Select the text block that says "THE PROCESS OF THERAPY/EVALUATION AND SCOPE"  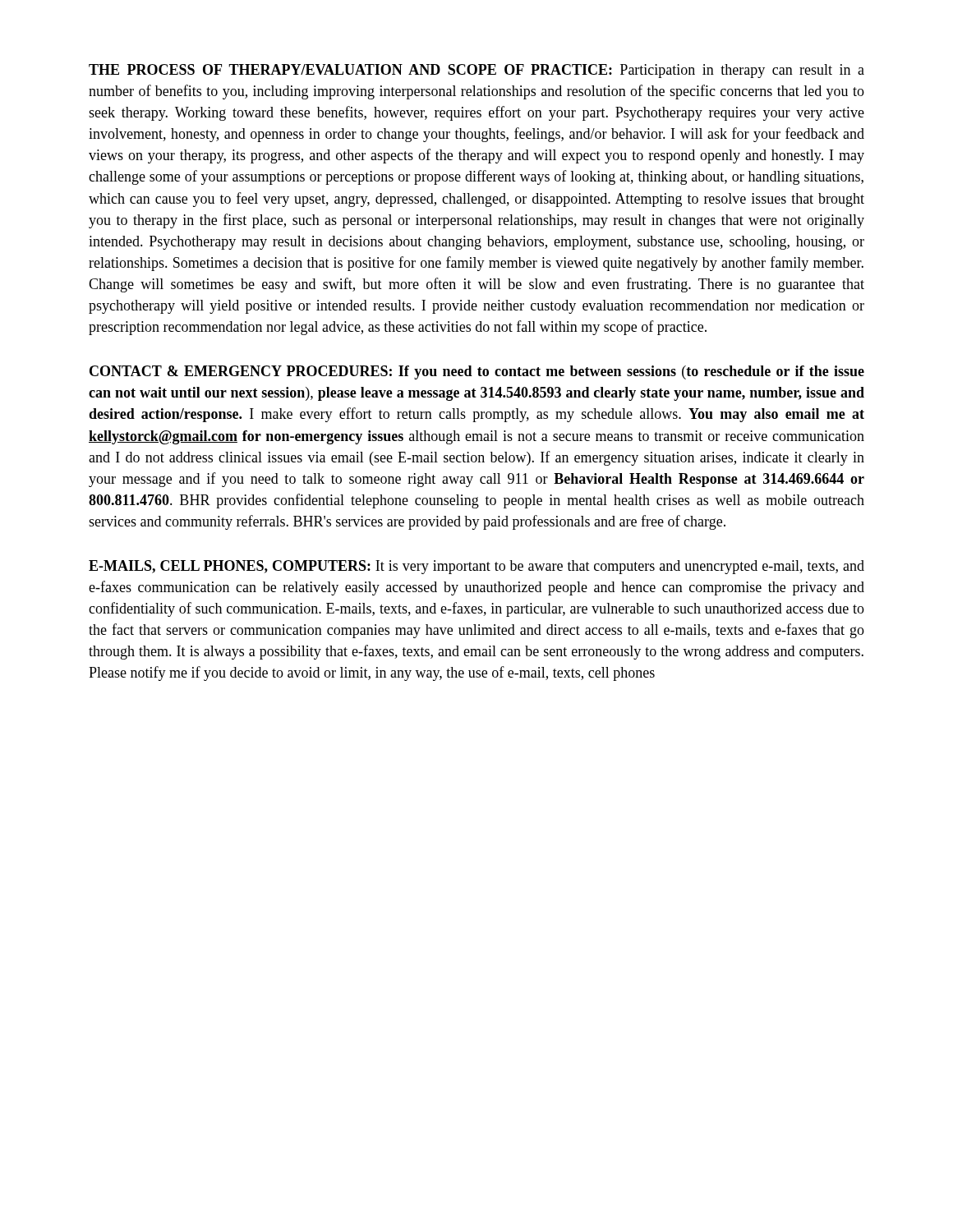(x=476, y=198)
